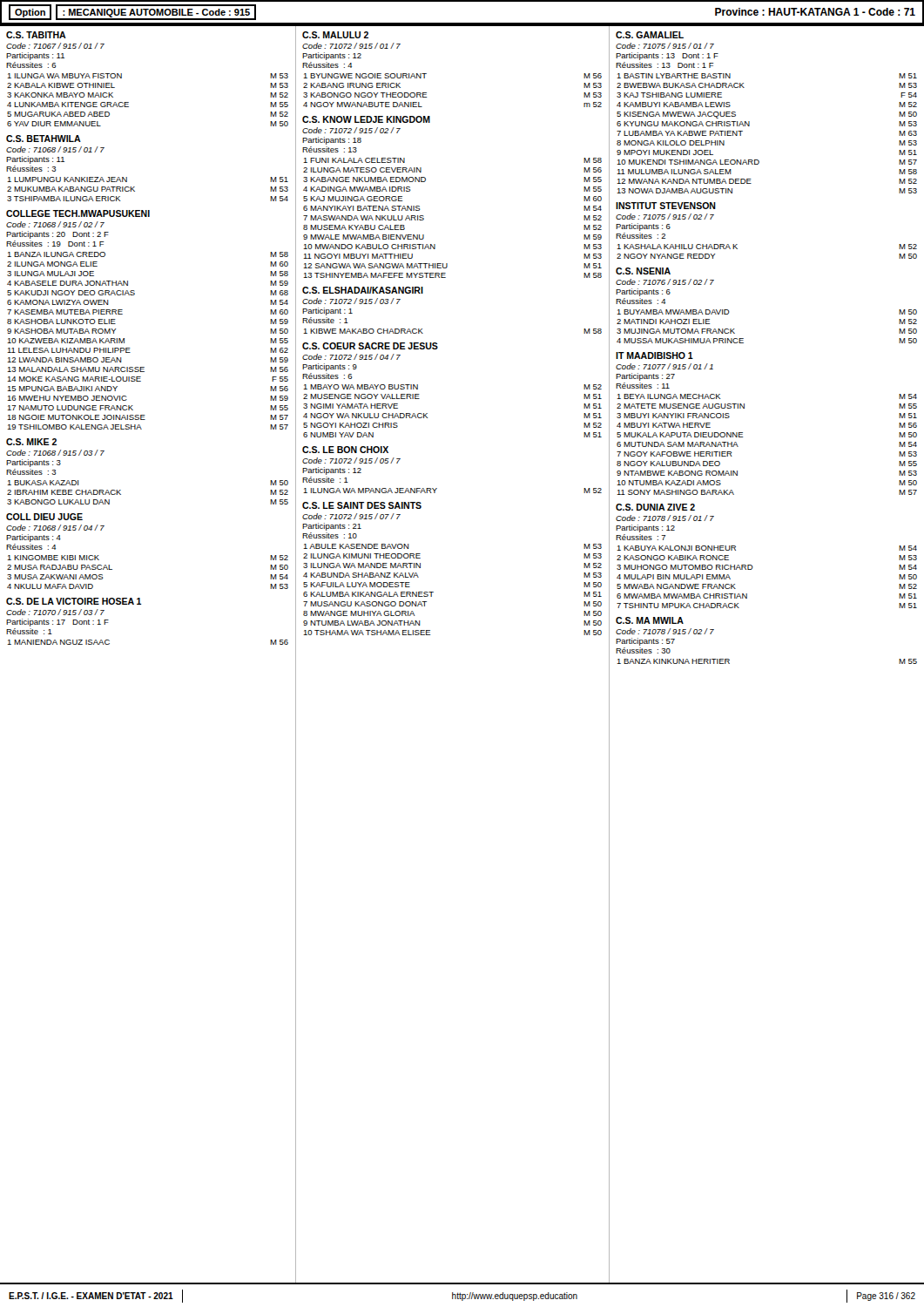Select the section header containing "C.S. LE SAINT DES SAINTS"
The width and height of the screenshot is (924, 1307).
[x=362, y=505]
